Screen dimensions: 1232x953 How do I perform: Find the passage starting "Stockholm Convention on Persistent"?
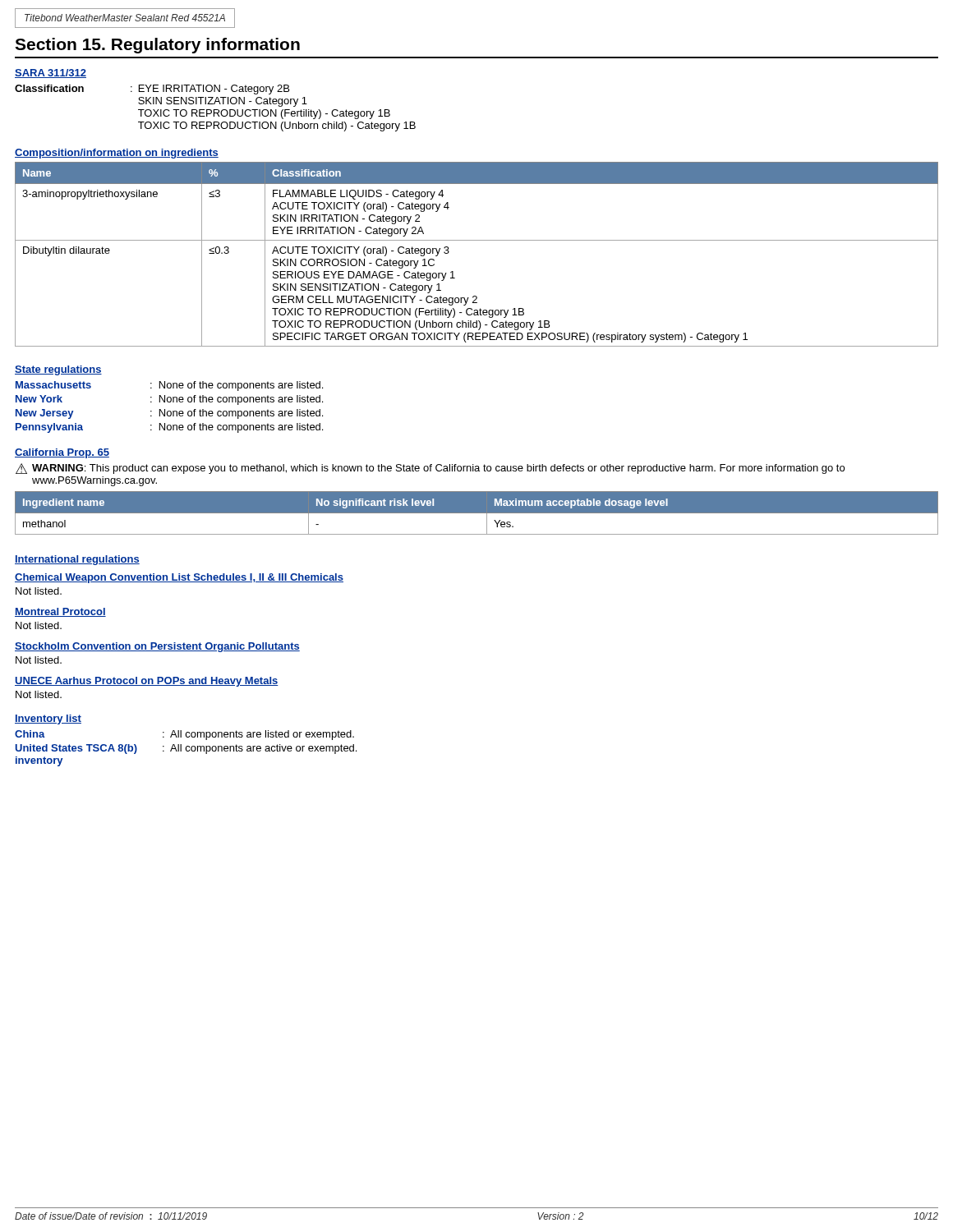[x=157, y=646]
